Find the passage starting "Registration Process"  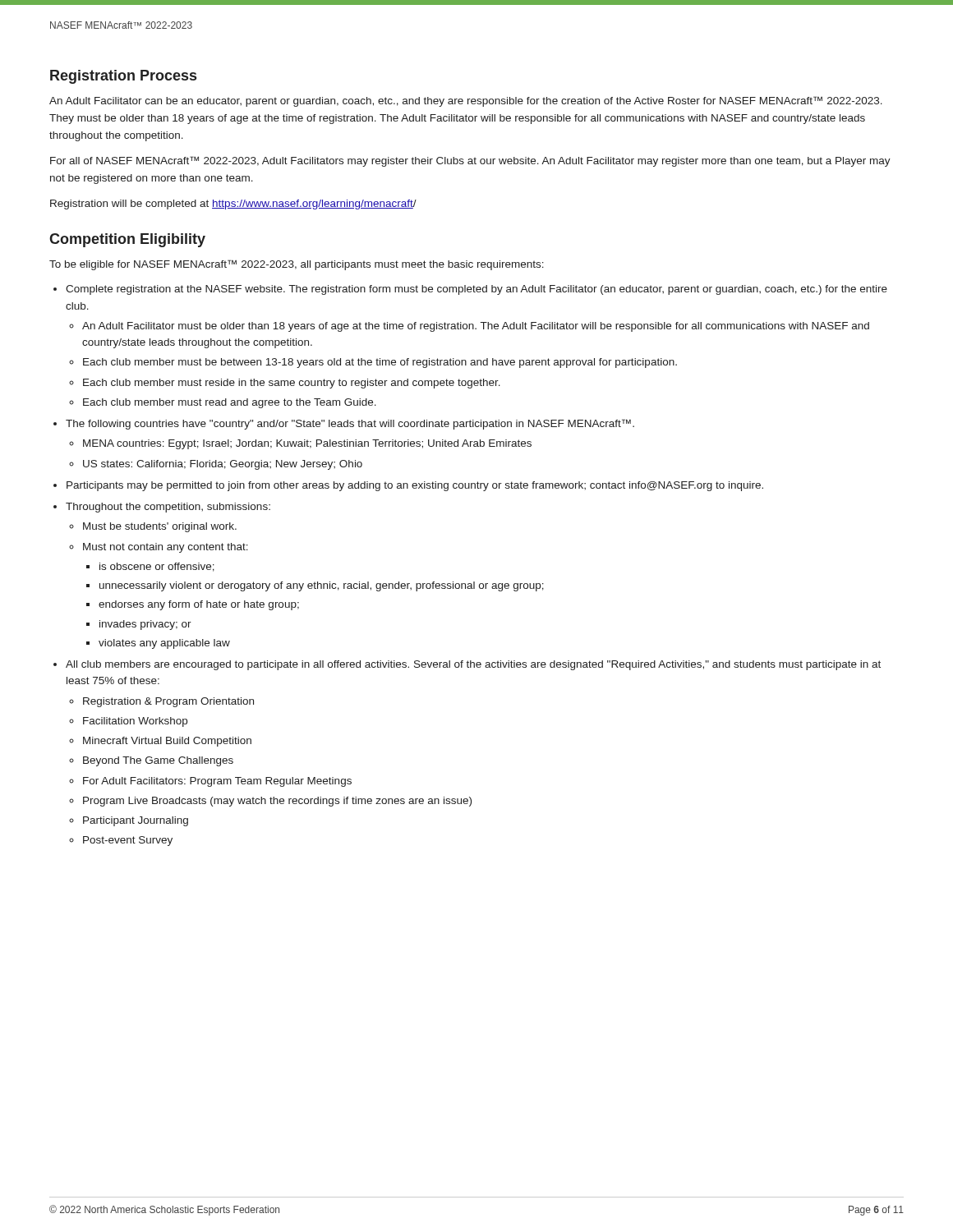[123, 76]
